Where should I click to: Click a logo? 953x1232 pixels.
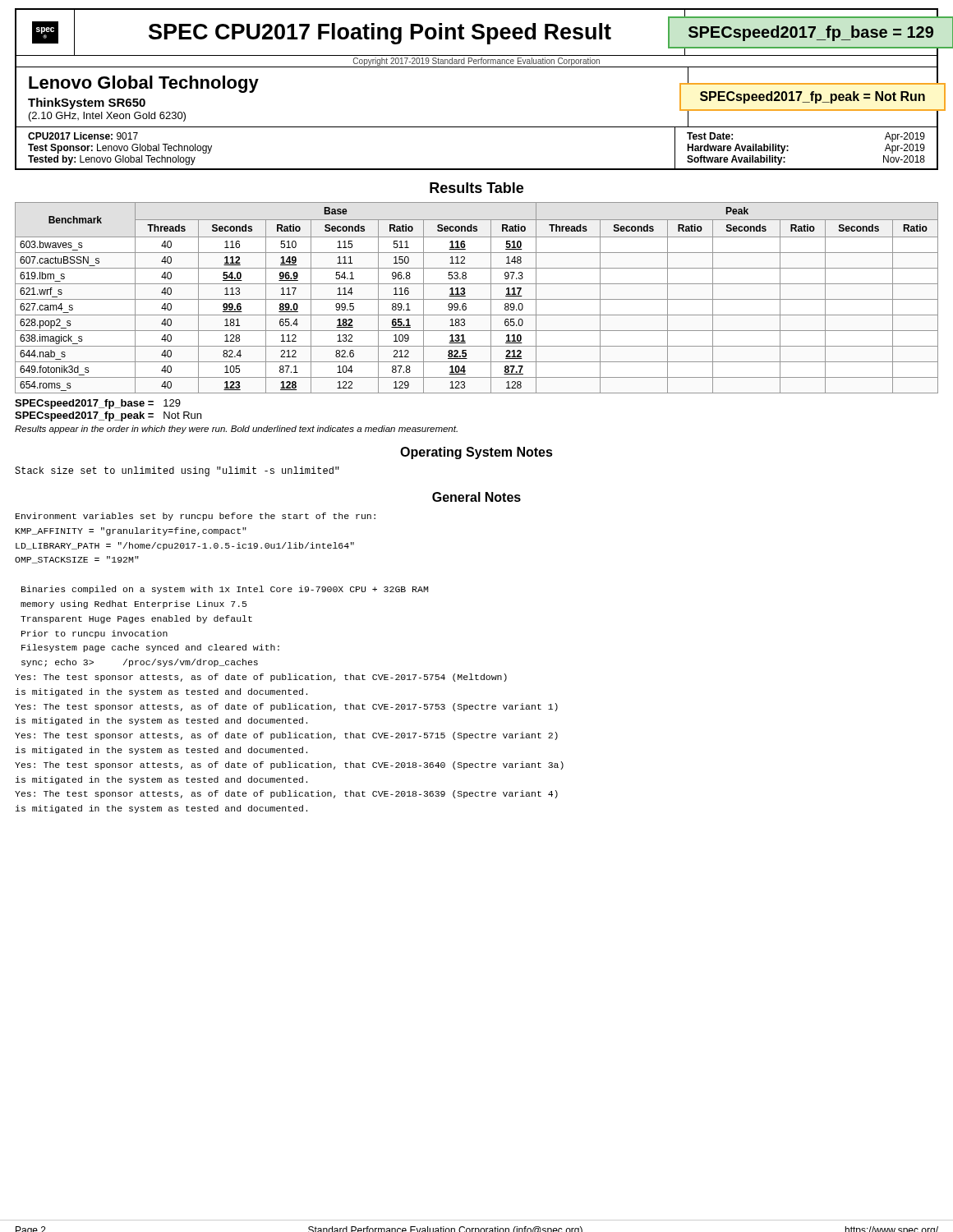click(x=46, y=32)
